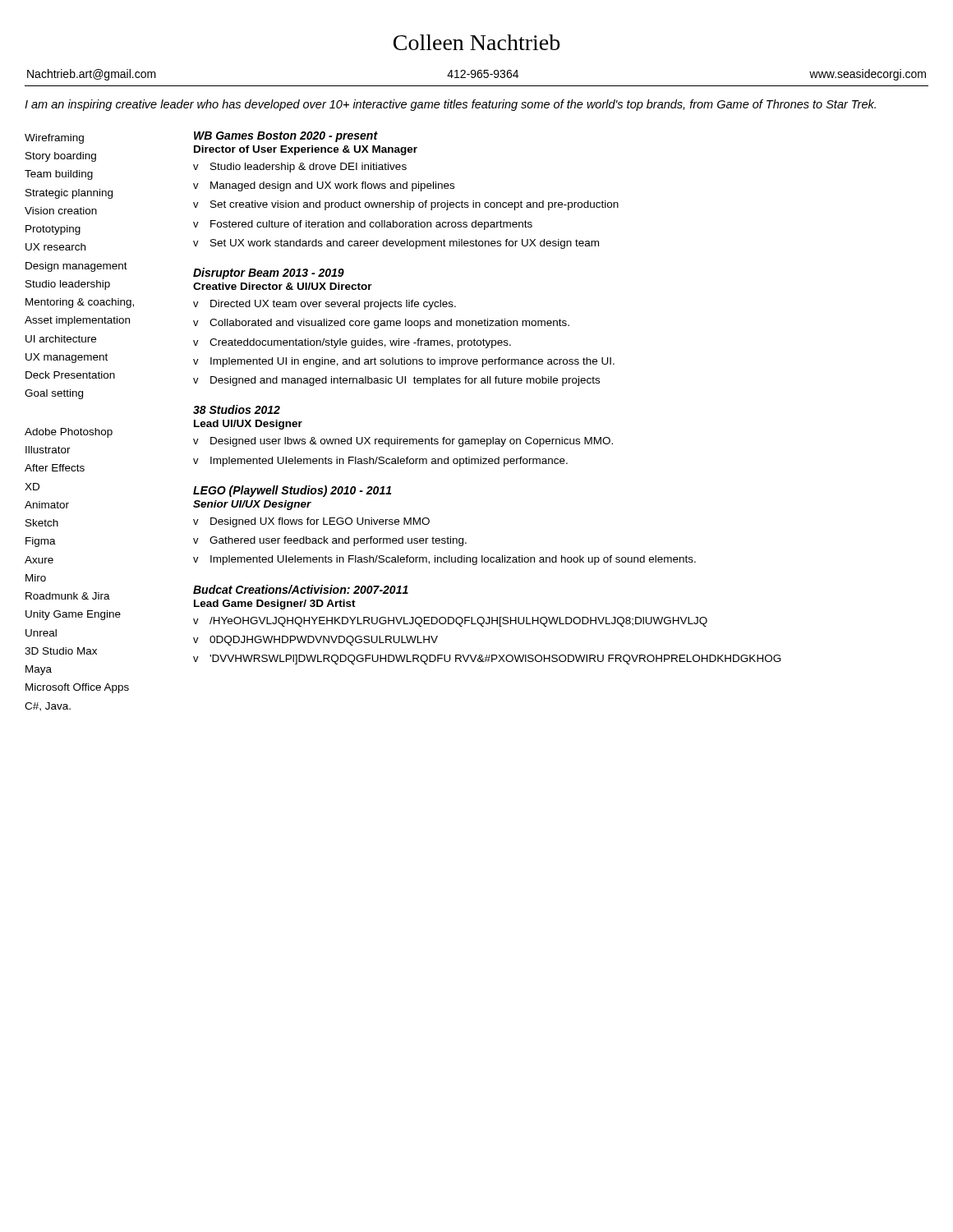Click the passage that begins "vSet creative vision and product"

pyautogui.click(x=561, y=205)
